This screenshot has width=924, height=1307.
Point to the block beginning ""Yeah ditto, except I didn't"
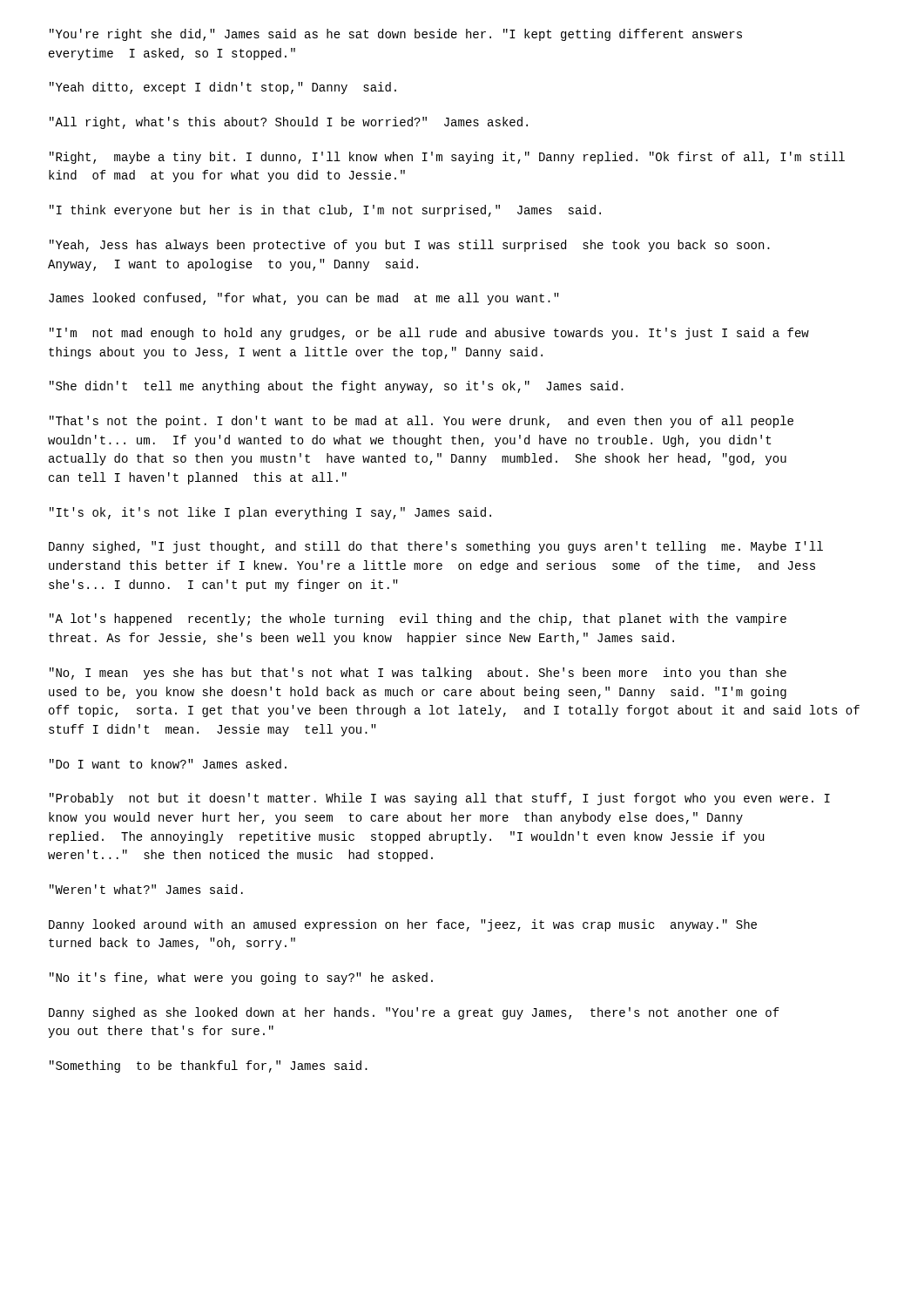pos(223,88)
